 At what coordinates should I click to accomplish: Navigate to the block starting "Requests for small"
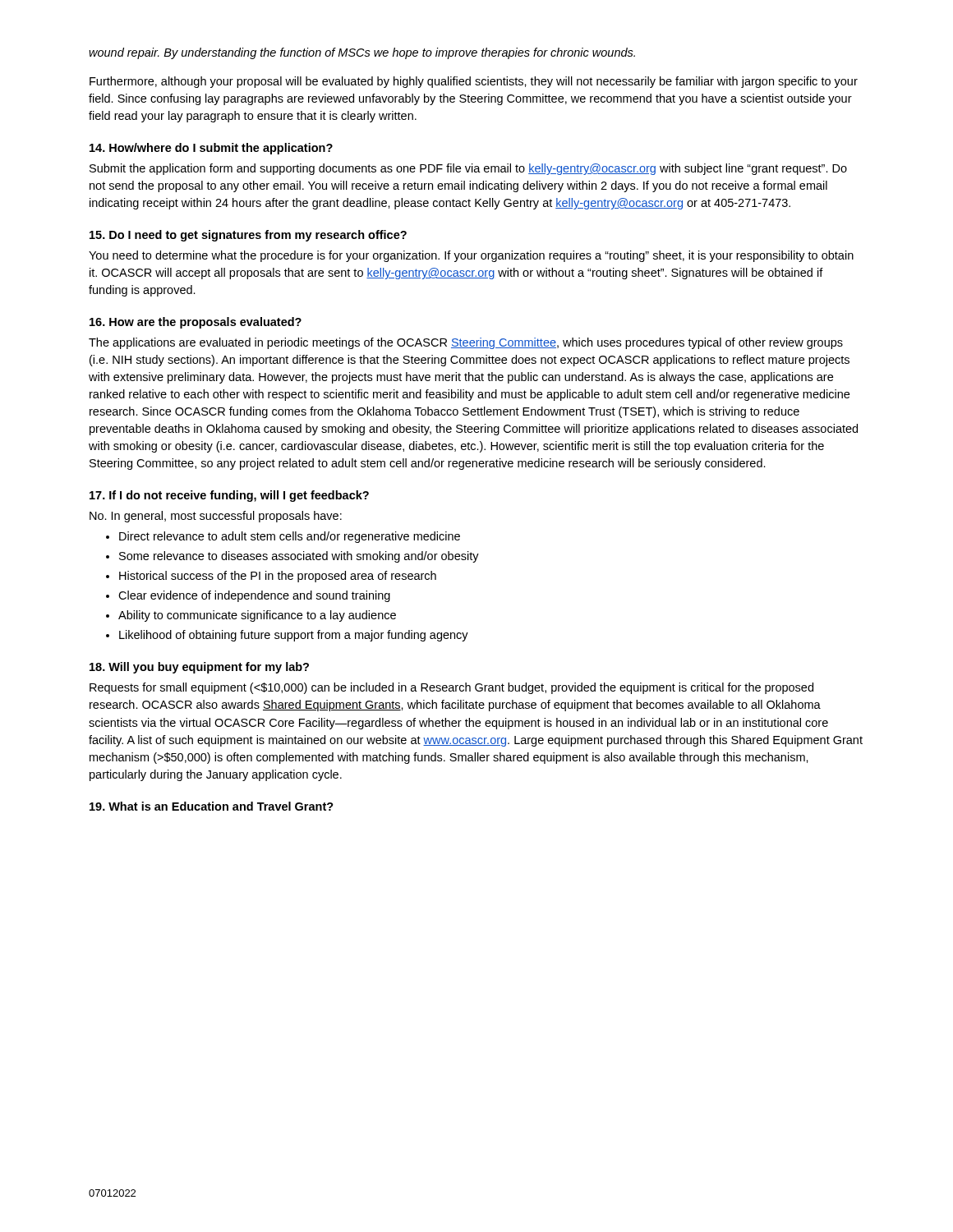pos(476,731)
